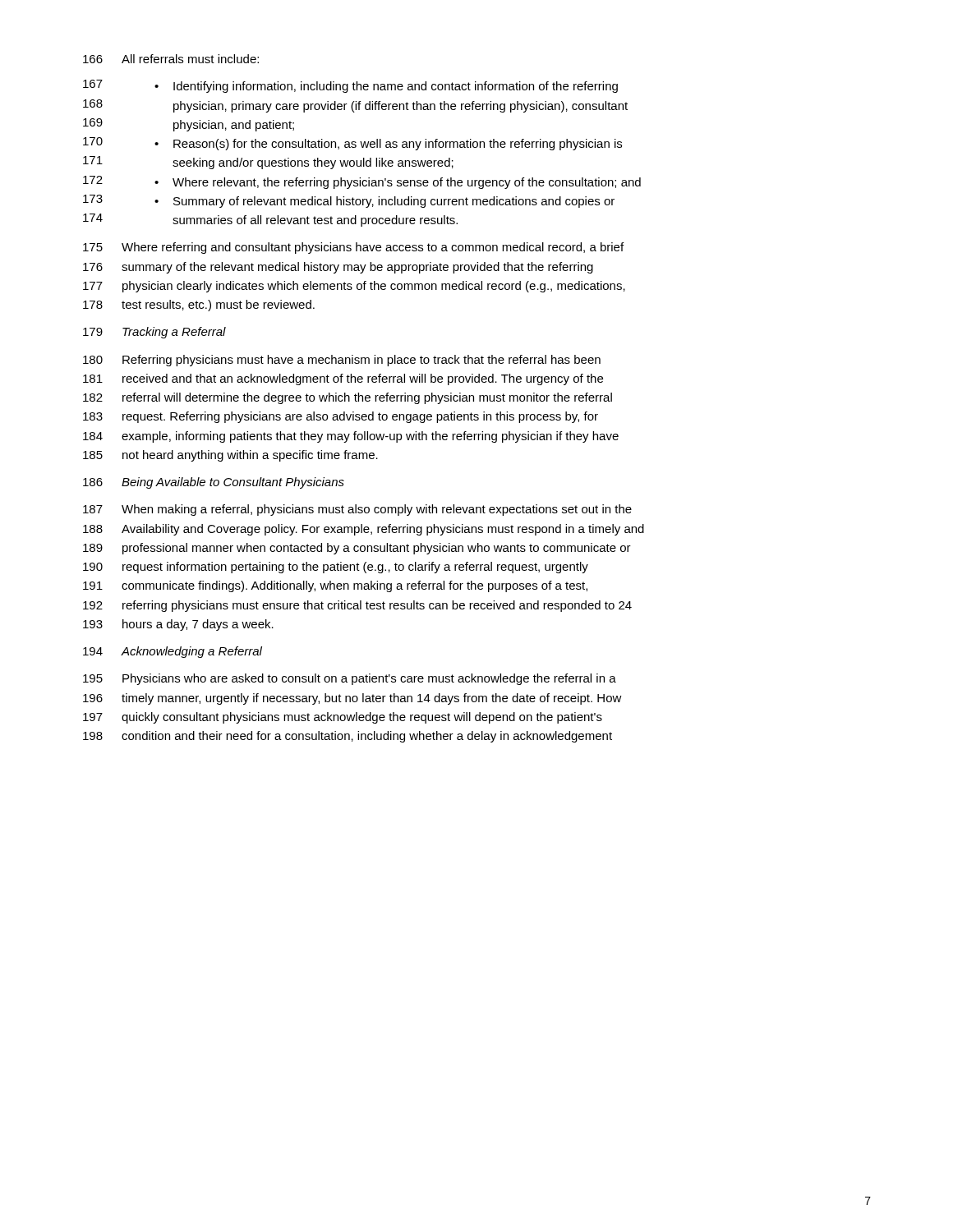Click on the passage starting "170 • Reason(s) for the consultation, as"
Viewport: 953px width, 1232px height.
click(476, 153)
